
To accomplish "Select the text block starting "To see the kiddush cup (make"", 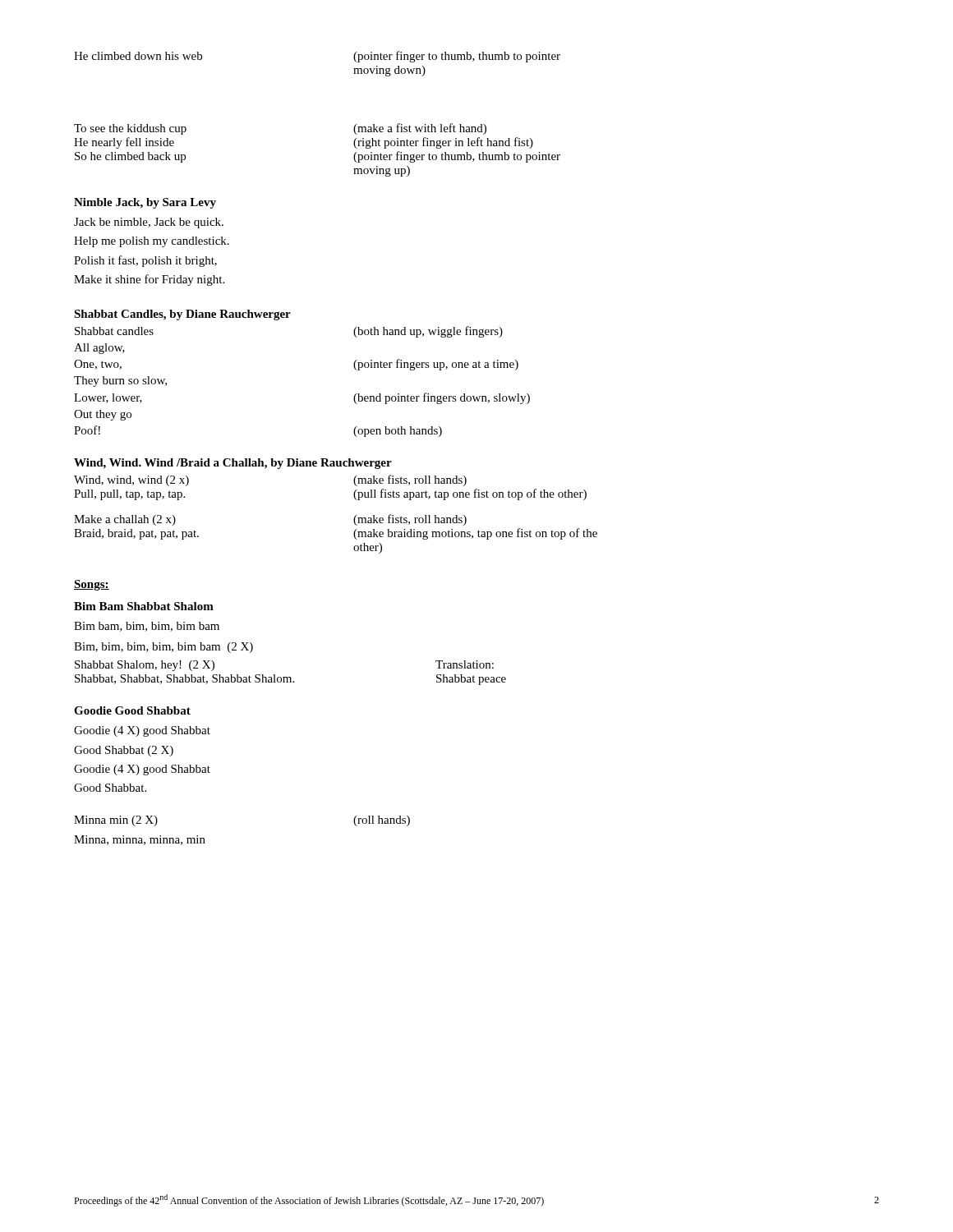I will 476,150.
